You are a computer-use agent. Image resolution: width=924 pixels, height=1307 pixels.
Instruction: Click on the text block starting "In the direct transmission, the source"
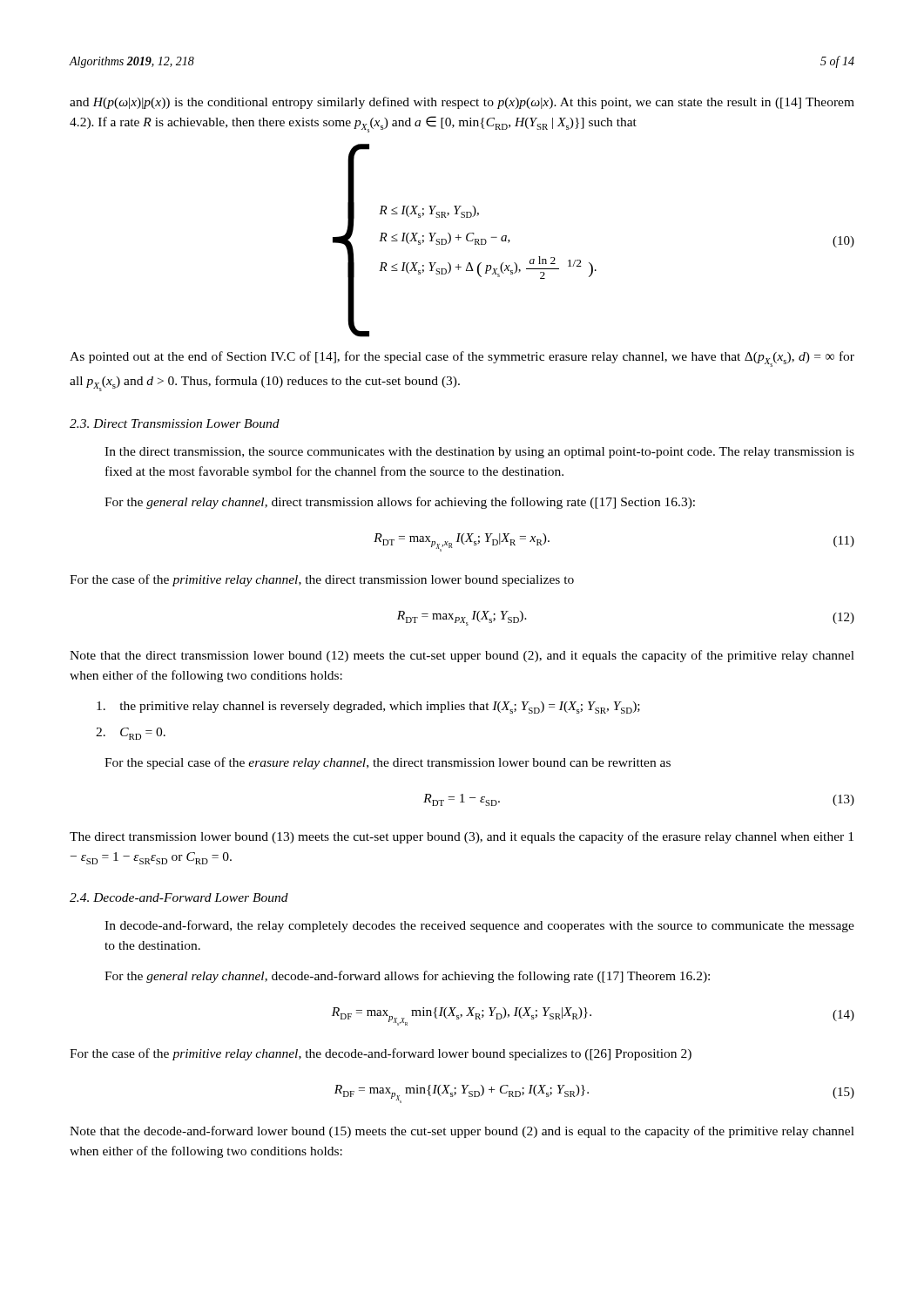[479, 461]
